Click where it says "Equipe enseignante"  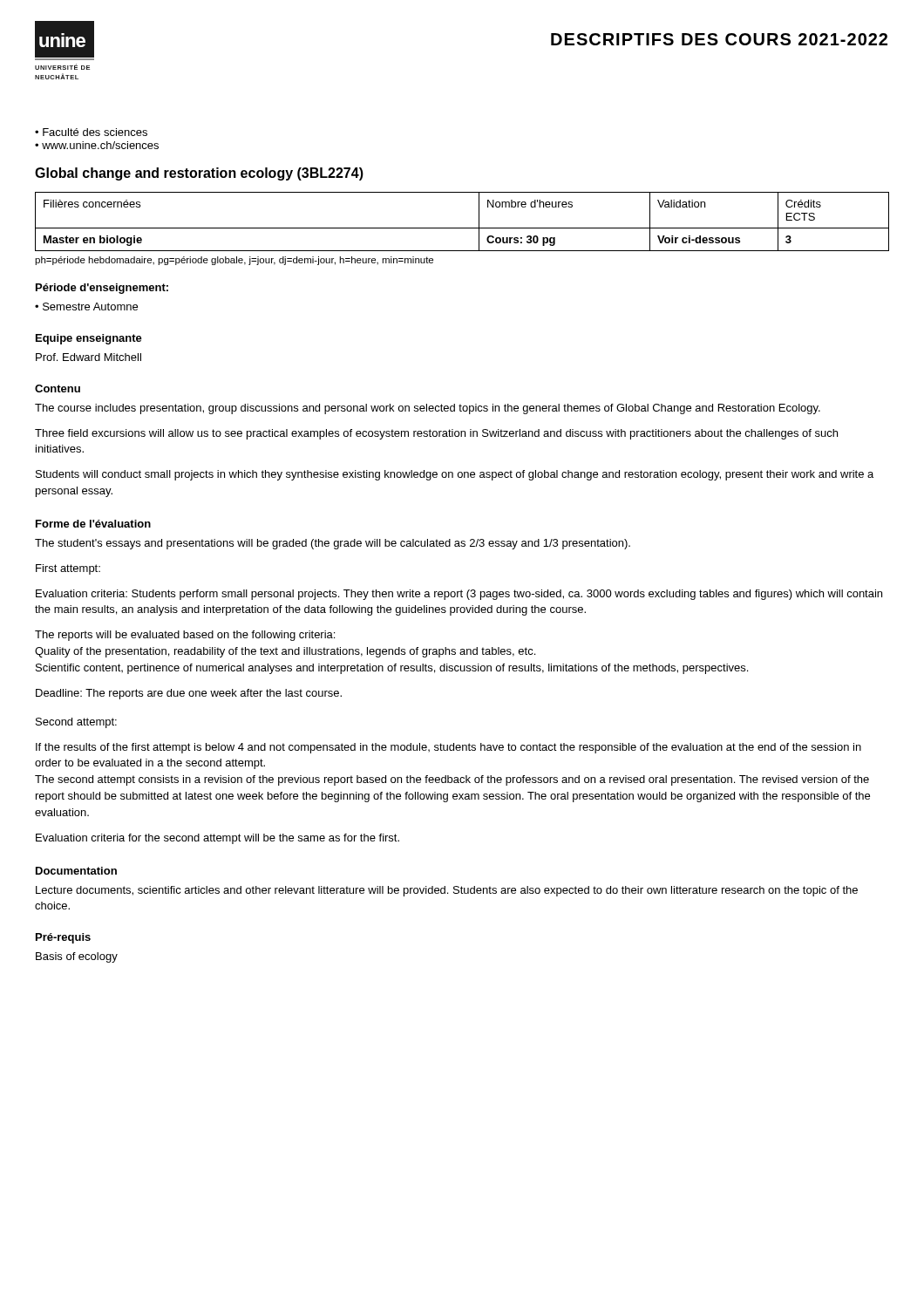(88, 338)
